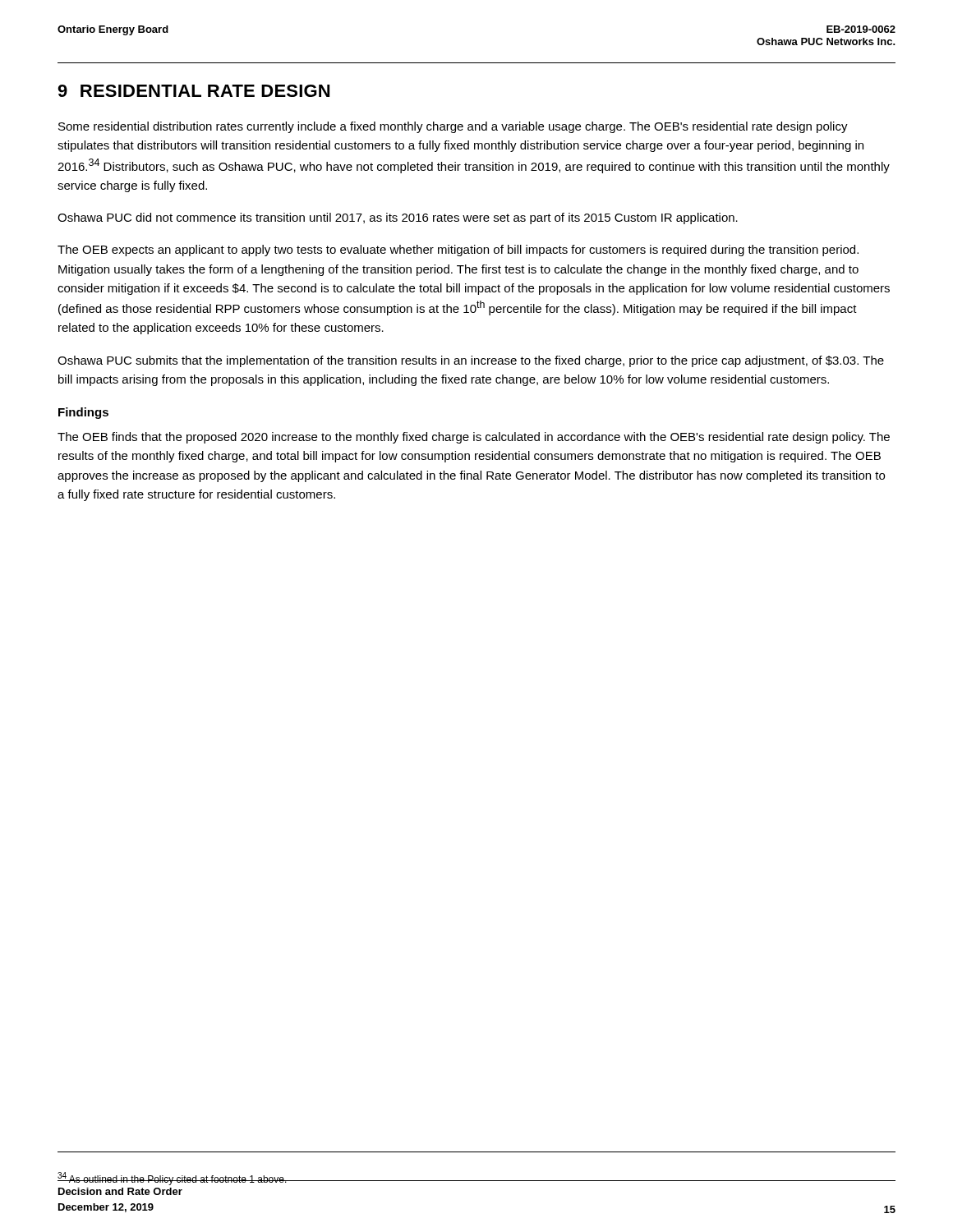Find the title
This screenshot has width=953, height=1232.
194,91
